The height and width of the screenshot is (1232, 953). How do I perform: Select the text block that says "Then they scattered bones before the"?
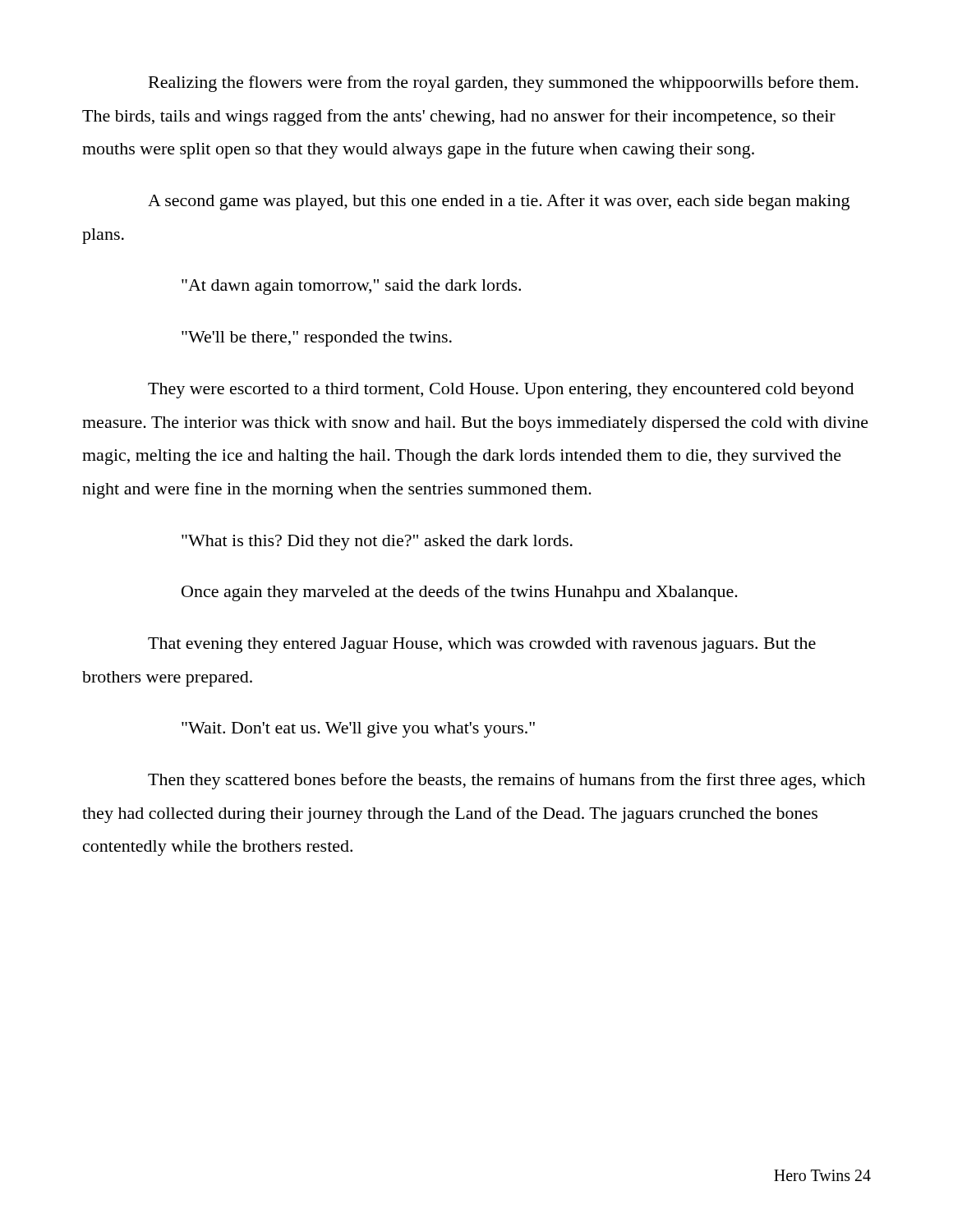476,813
